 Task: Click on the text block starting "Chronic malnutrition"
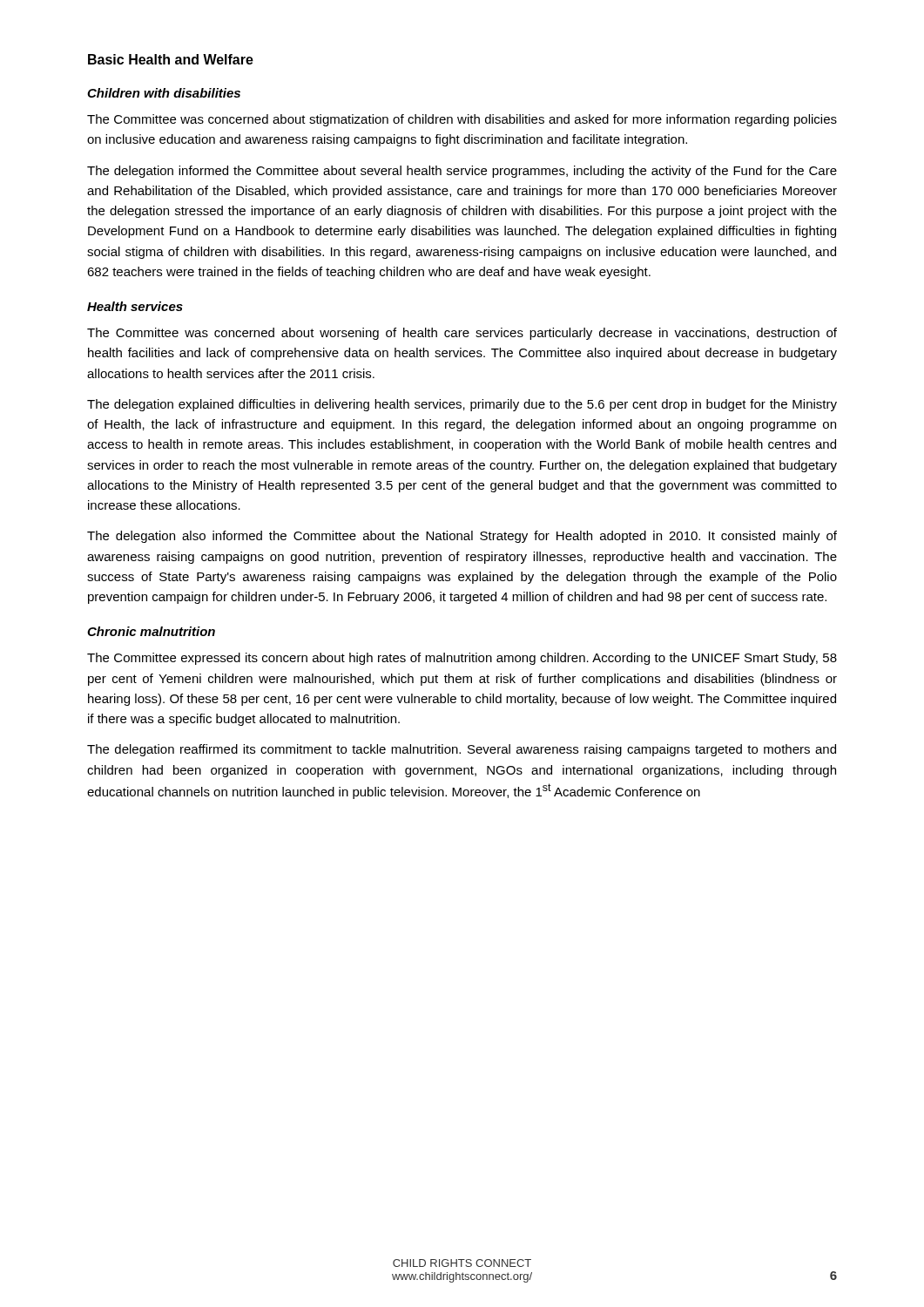[151, 631]
